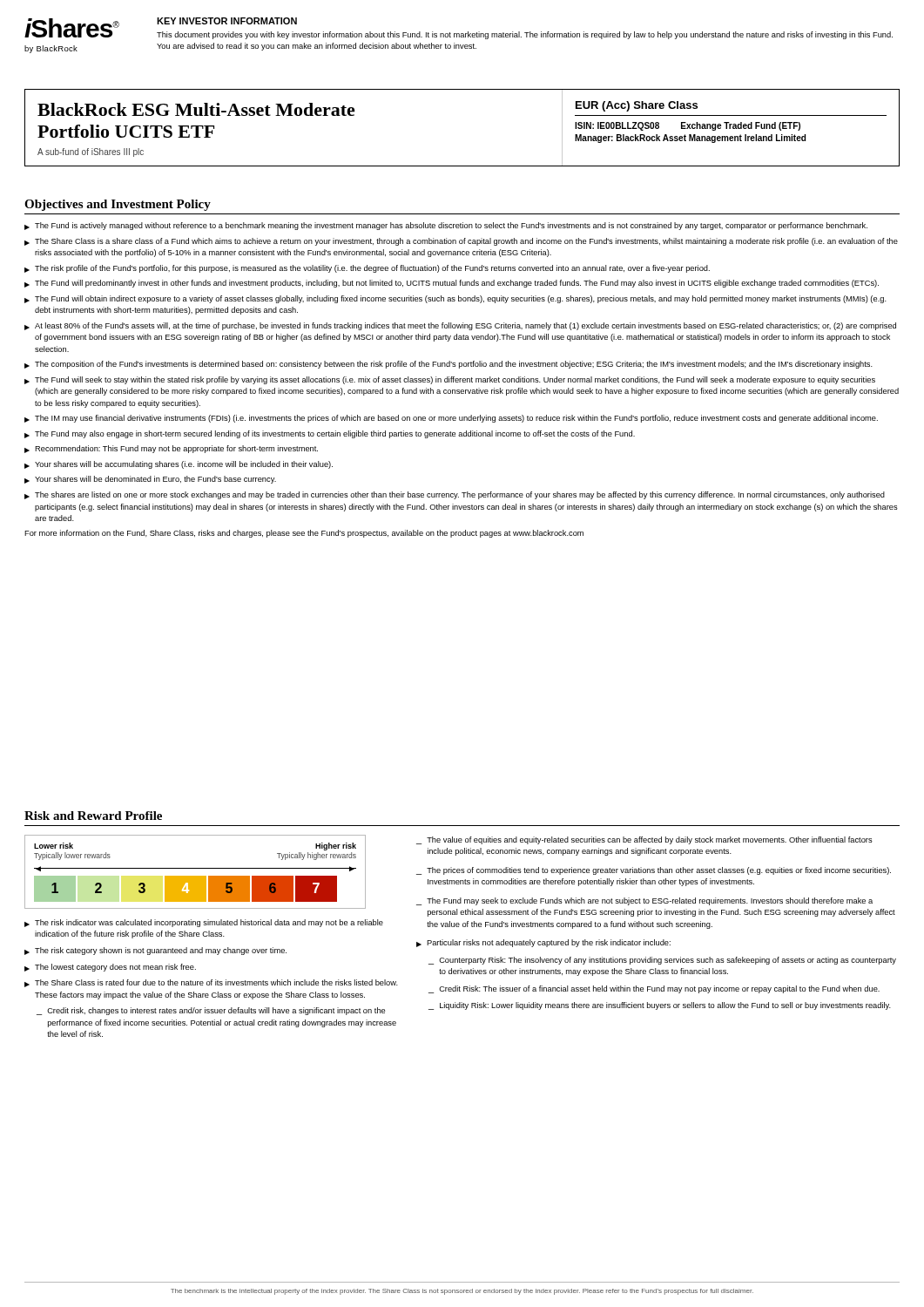Select the passage starting "A sub-fund of iShares III"
This screenshot has height=1307, width=924.
pos(91,152)
